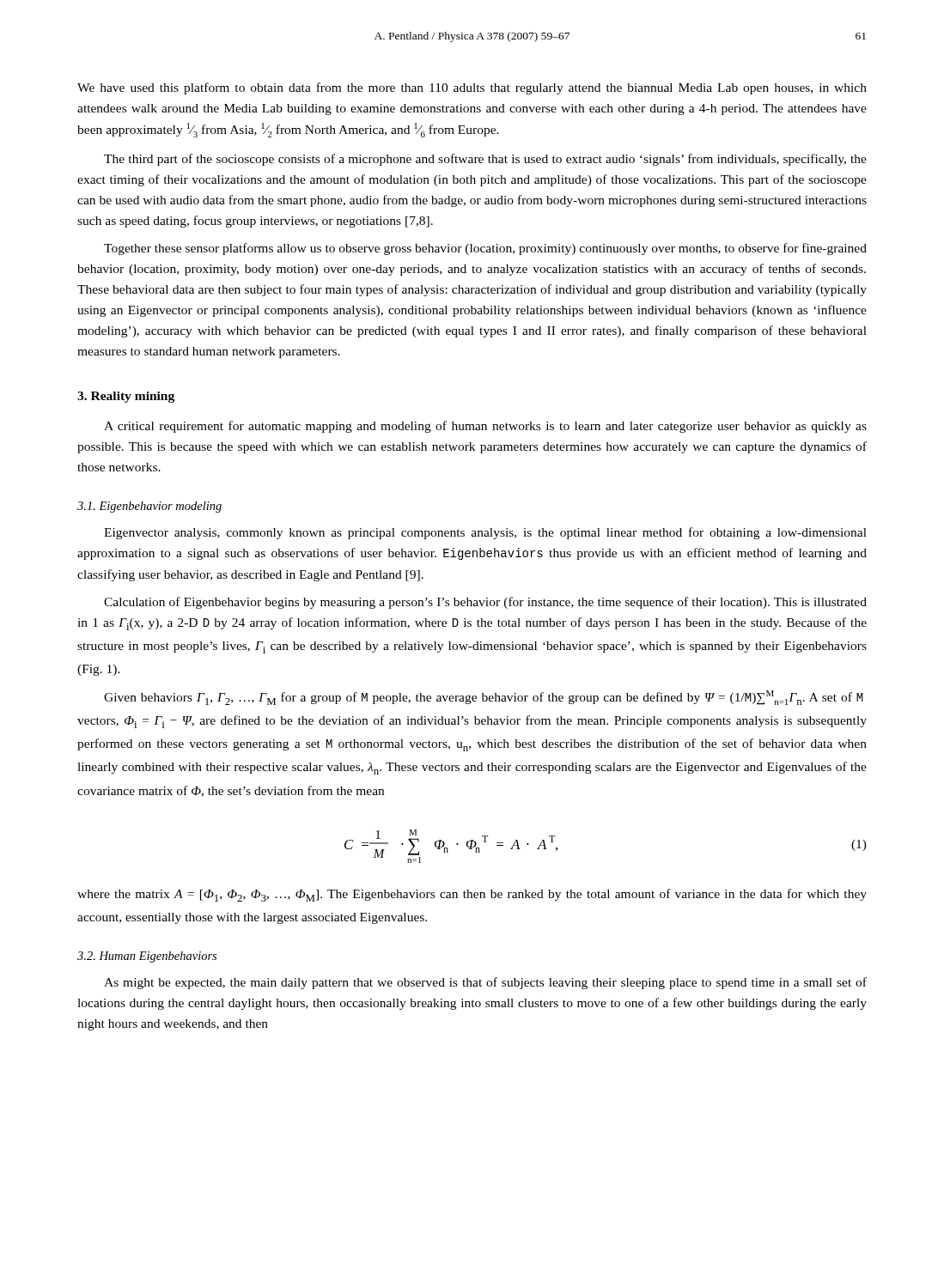Screen dimensions: 1288x944
Task: Click on the section header that reads "3. Reality mining"
Action: pos(126,396)
